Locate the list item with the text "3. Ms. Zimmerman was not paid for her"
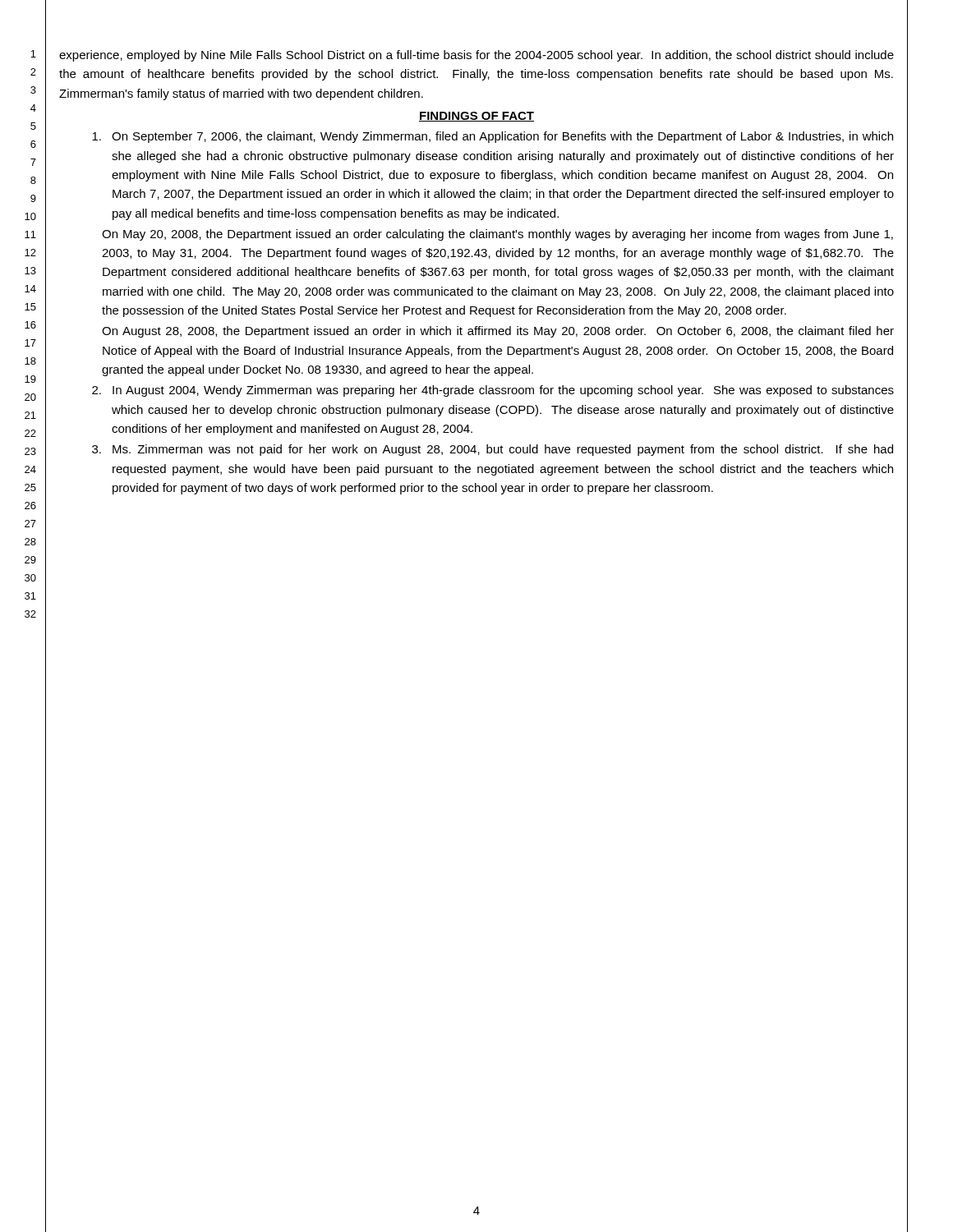The height and width of the screenshot is (1232, 953). point(476,468)
